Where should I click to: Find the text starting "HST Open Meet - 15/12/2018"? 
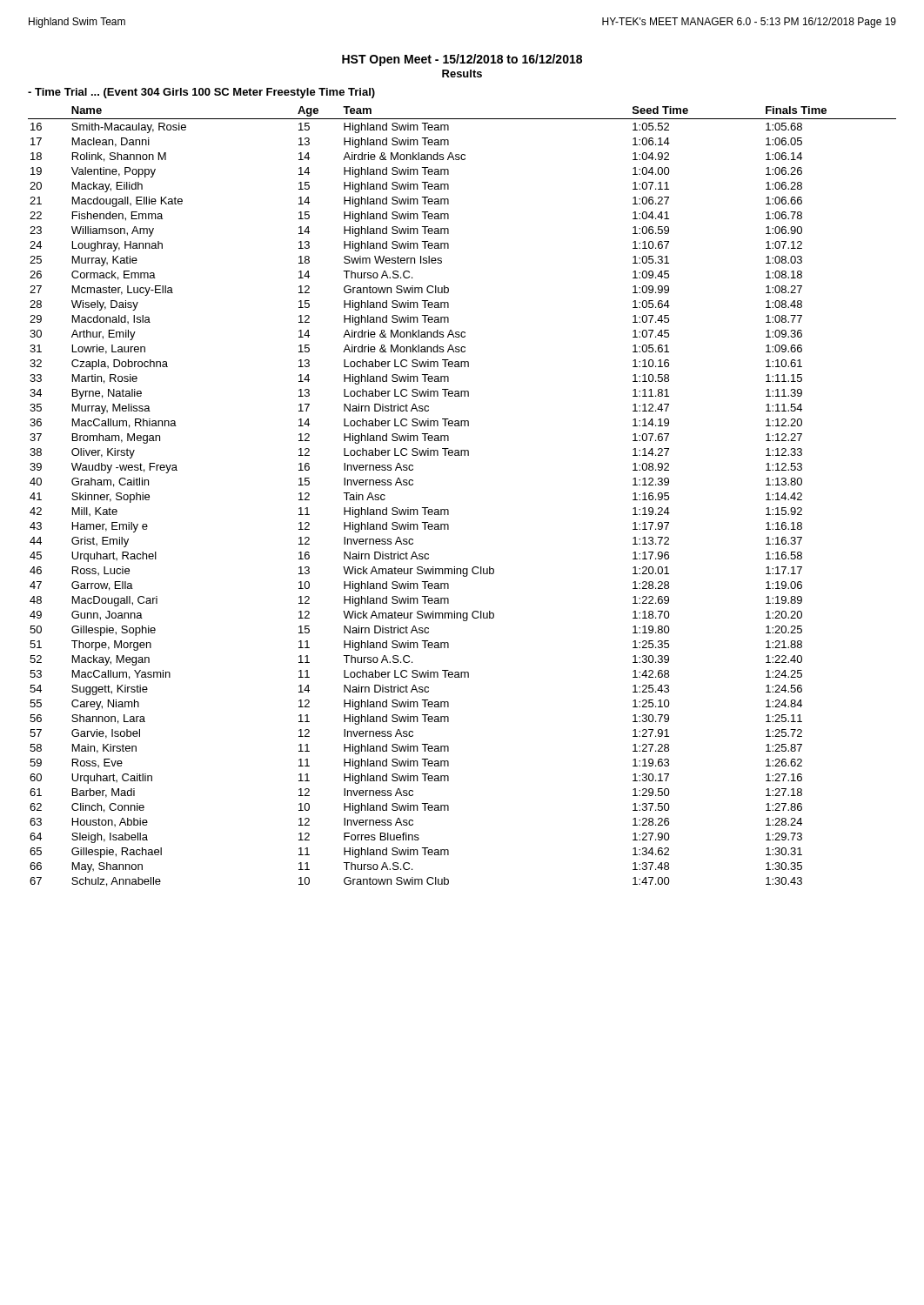(462, 59)
